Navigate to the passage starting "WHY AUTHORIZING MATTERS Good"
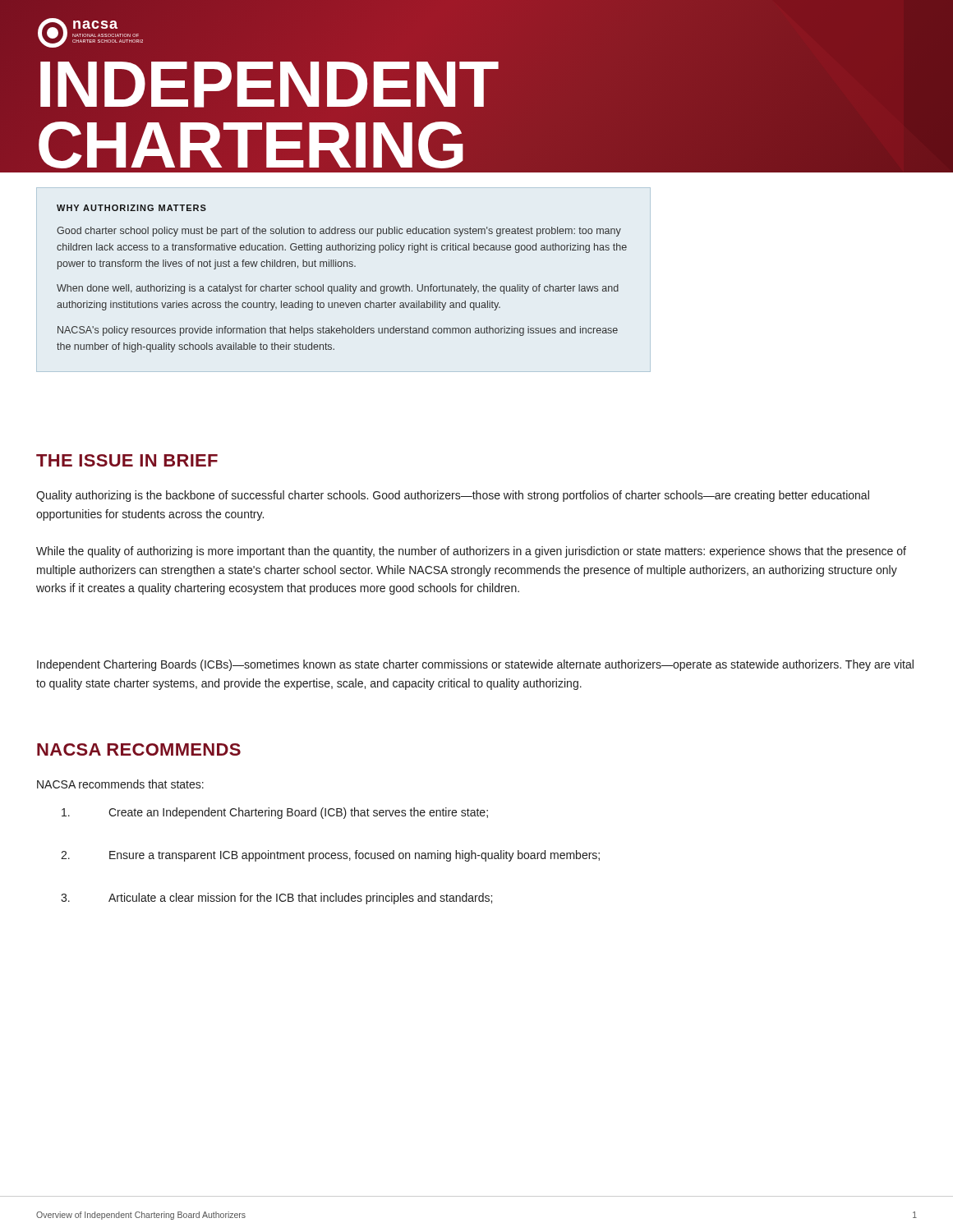The width and height of the screenshot is (953, 1232). (343, 279)
